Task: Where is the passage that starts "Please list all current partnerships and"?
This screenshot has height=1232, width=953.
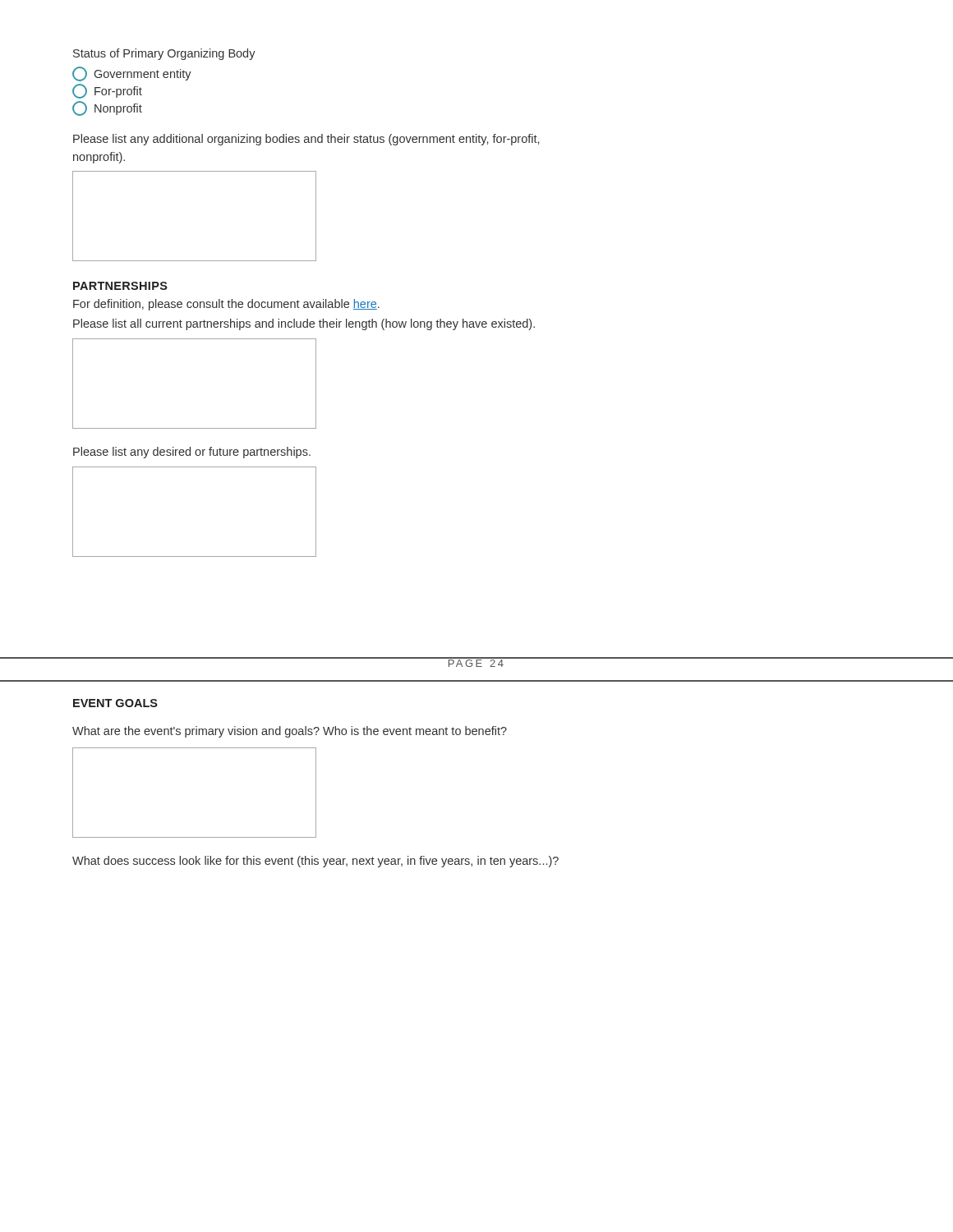Action: (x=304, y=324)
